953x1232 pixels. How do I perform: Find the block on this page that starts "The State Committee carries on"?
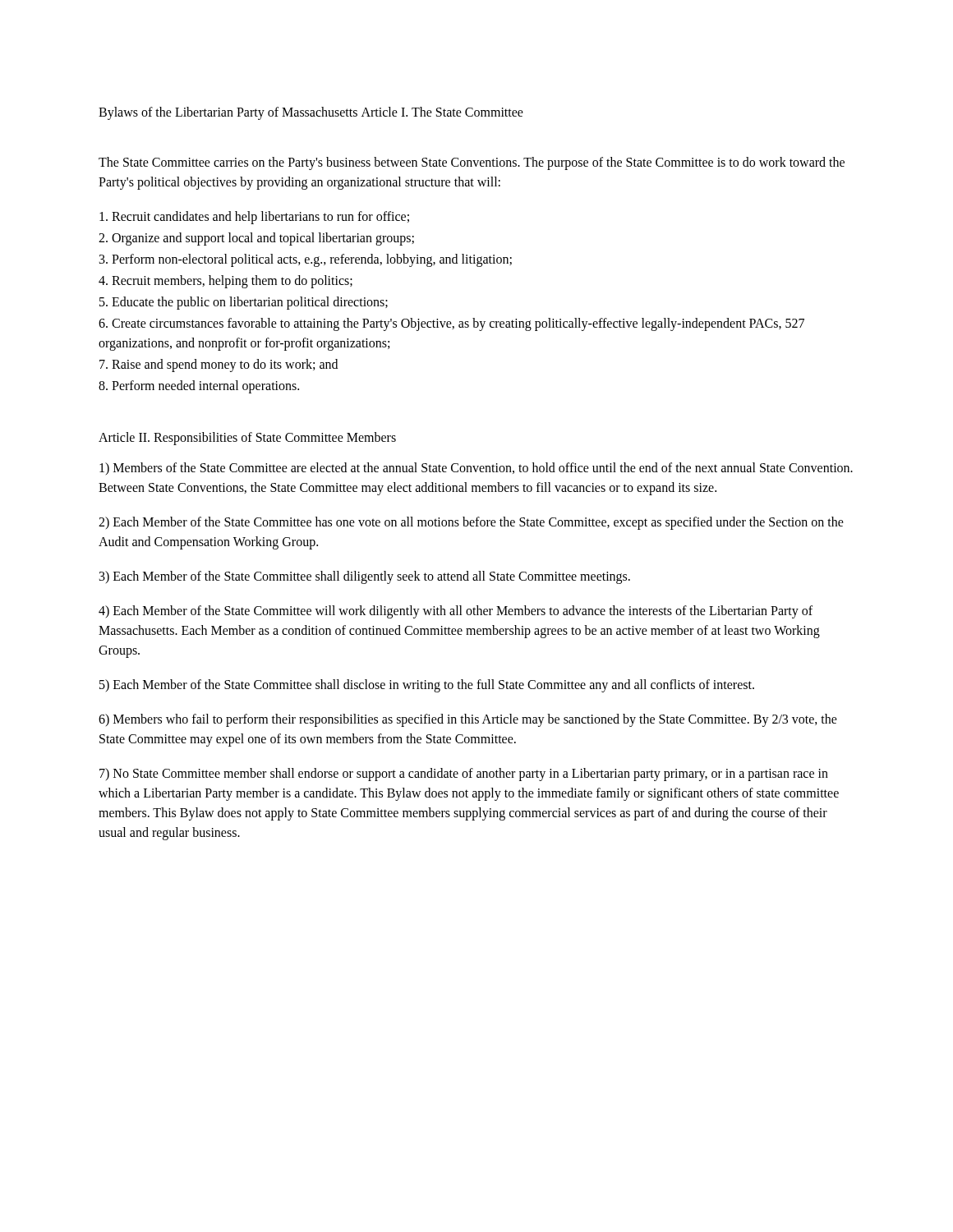(x=472, y=172)
